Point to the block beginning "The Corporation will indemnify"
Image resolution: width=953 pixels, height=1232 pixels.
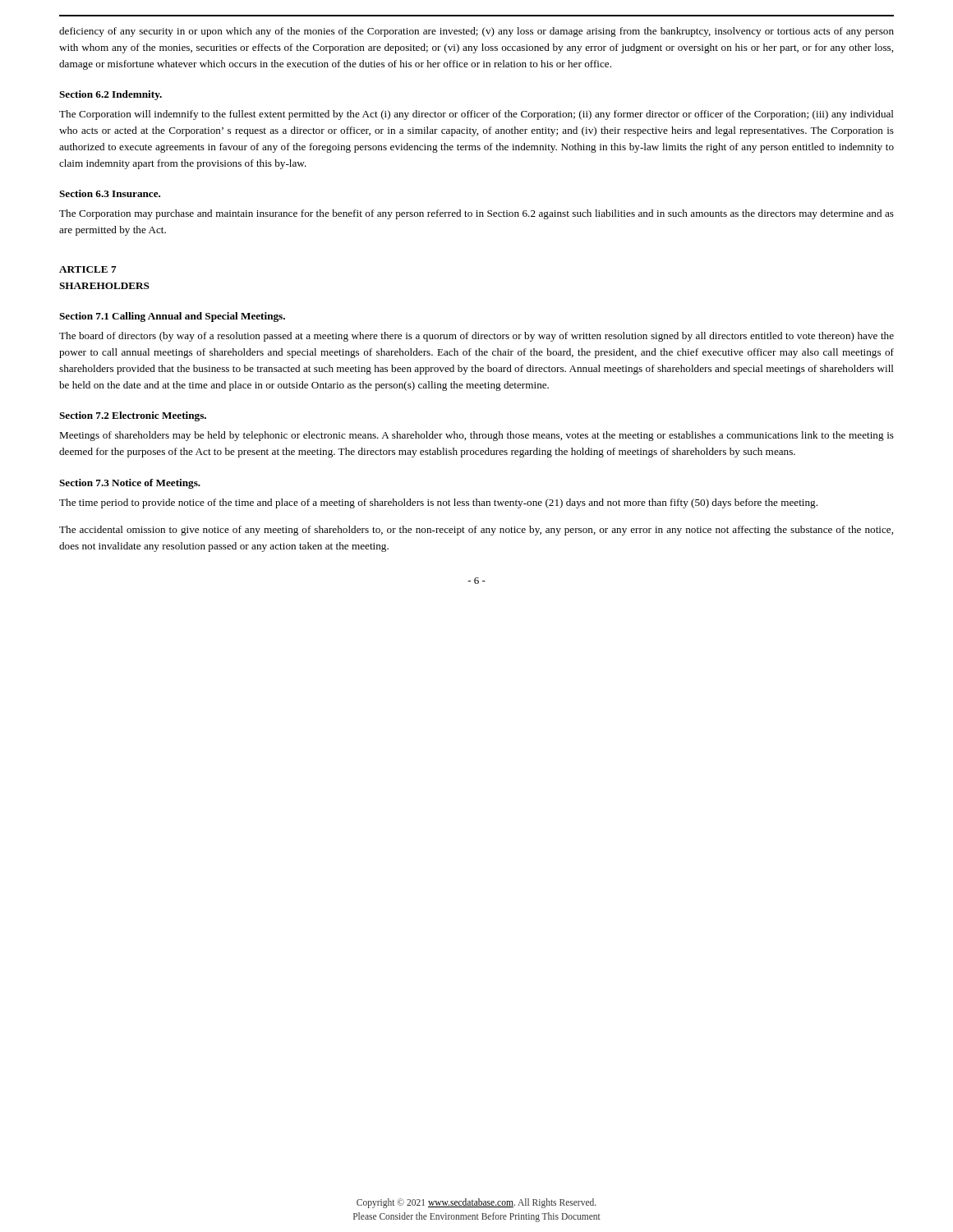coord(476,139)
